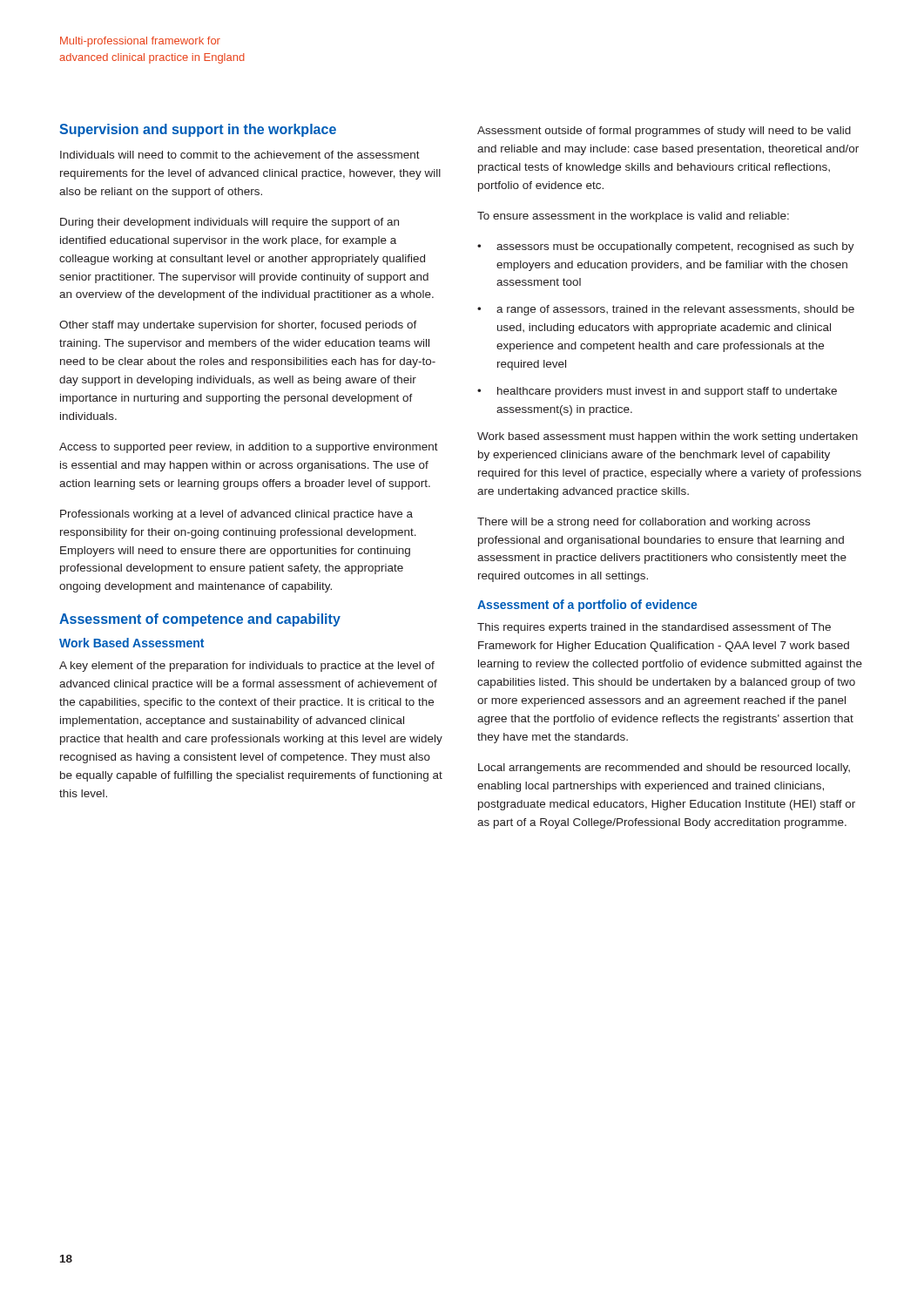Locate the text starting "• a range of assessors, trained in"
The image size is (924, 1307).
672,337
